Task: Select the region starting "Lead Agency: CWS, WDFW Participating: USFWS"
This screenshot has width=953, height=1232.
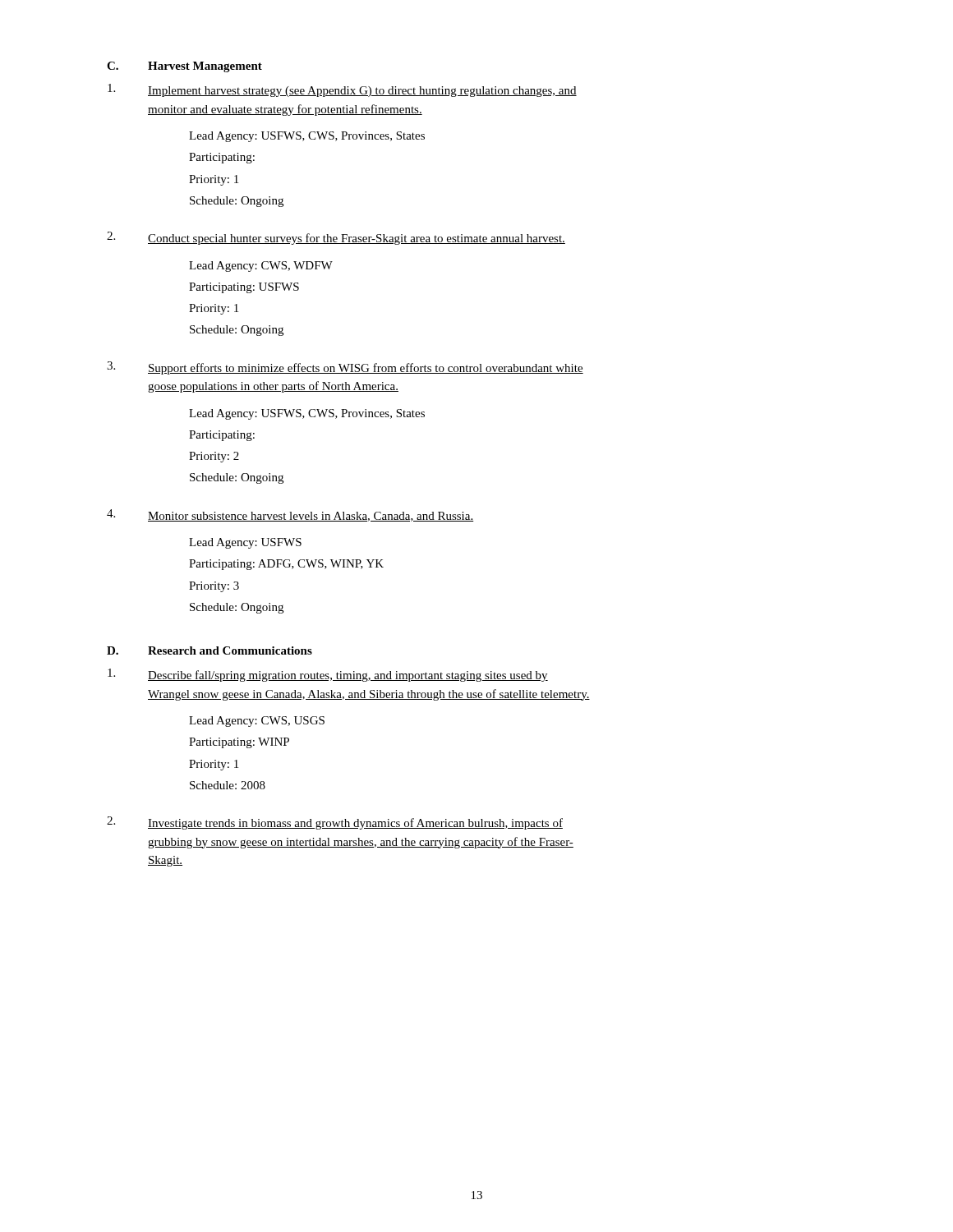Action: pos(261,297)
